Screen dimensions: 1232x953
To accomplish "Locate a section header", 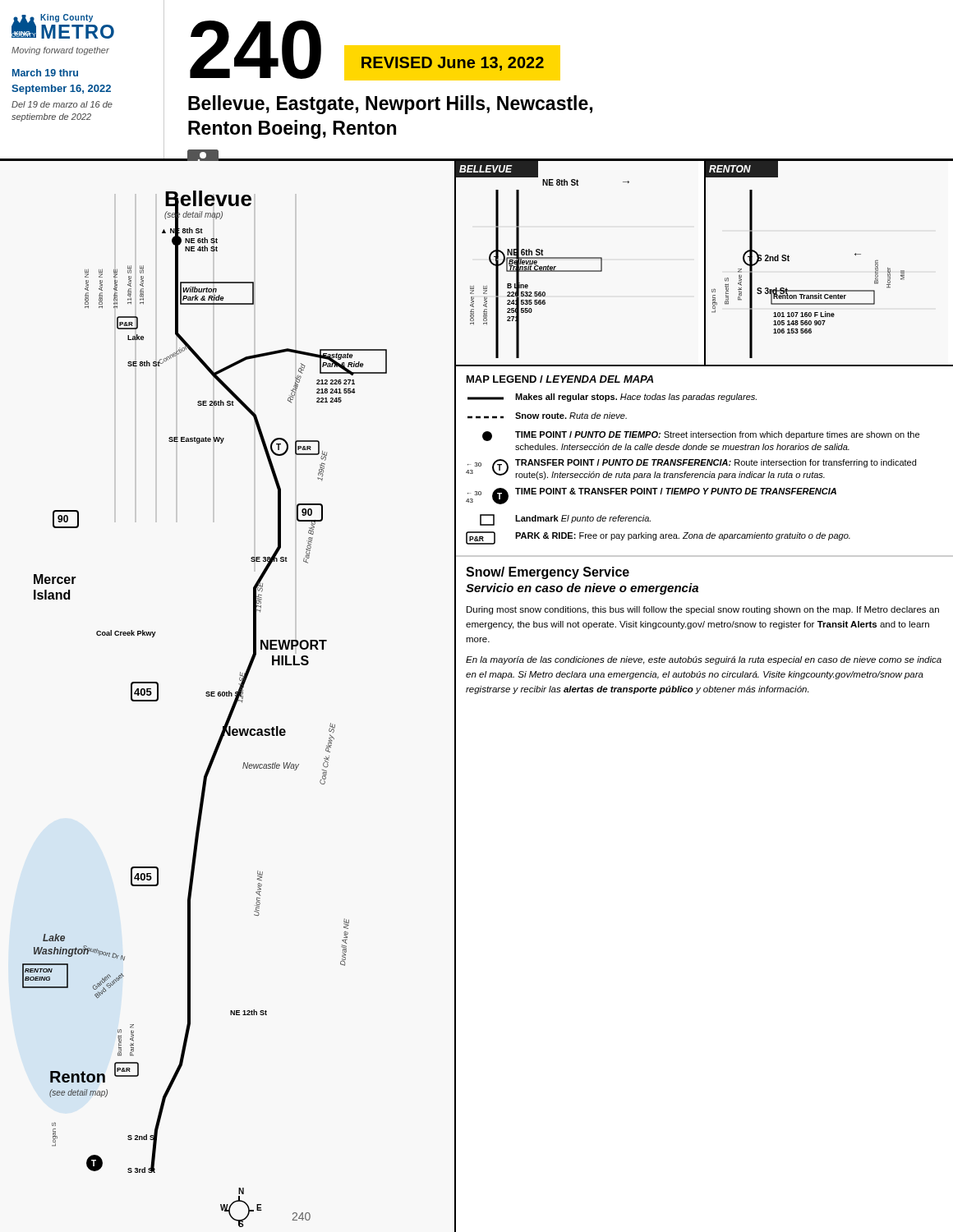I will click(705, 580).
